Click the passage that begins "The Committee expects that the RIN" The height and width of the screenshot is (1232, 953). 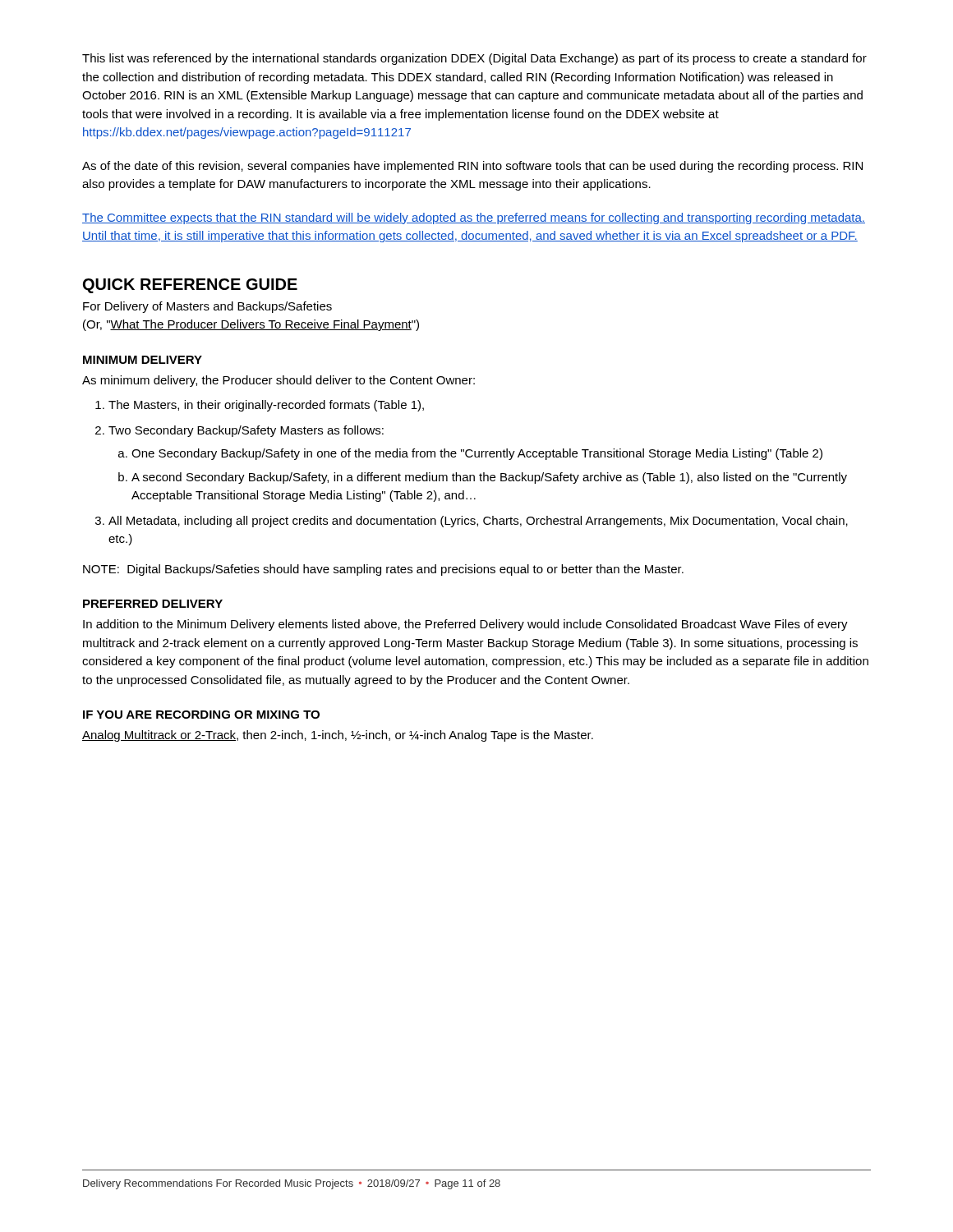click(474, 226)
